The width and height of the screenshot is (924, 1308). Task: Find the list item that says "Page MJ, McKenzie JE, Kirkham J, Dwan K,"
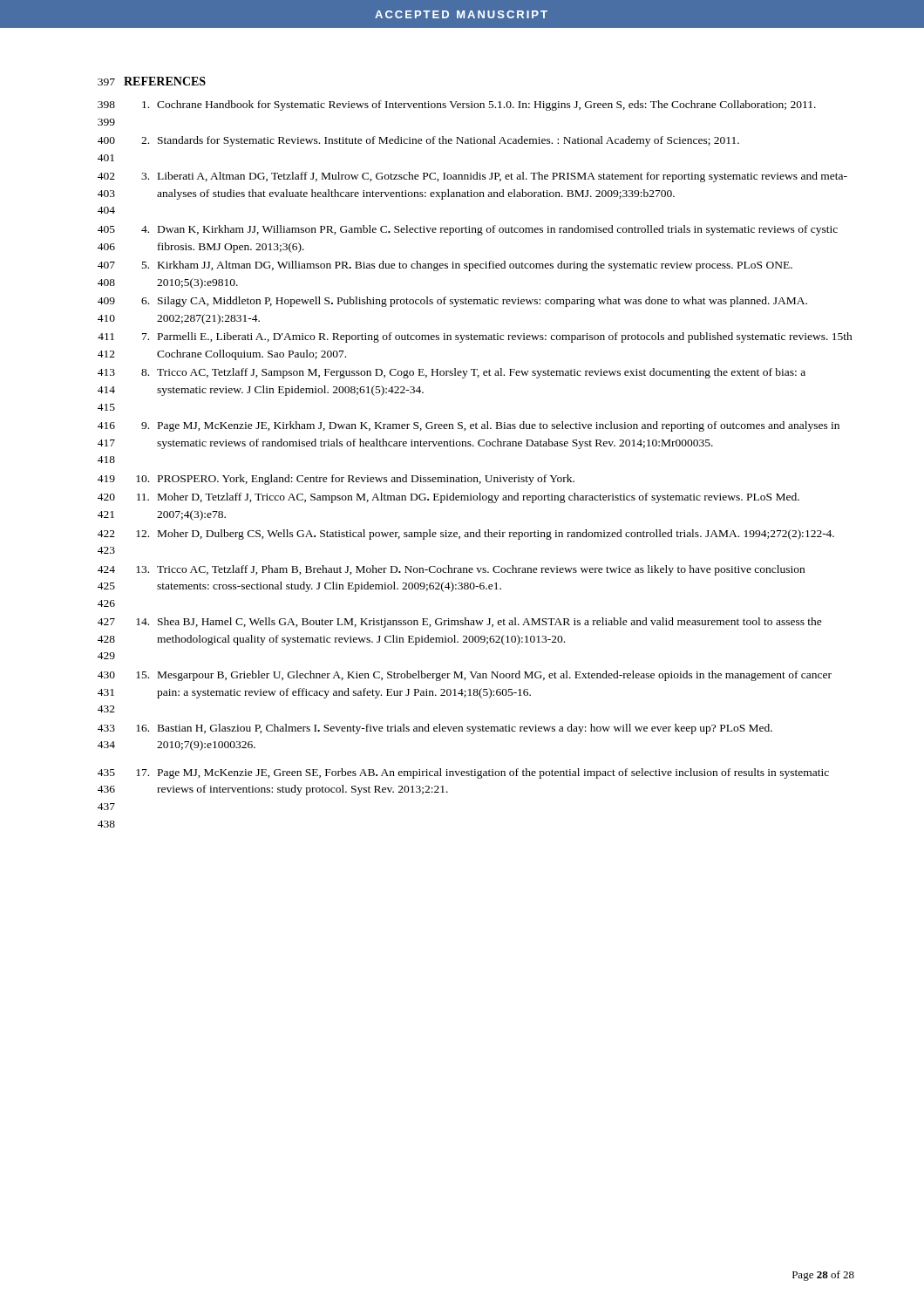pos(498,434)
